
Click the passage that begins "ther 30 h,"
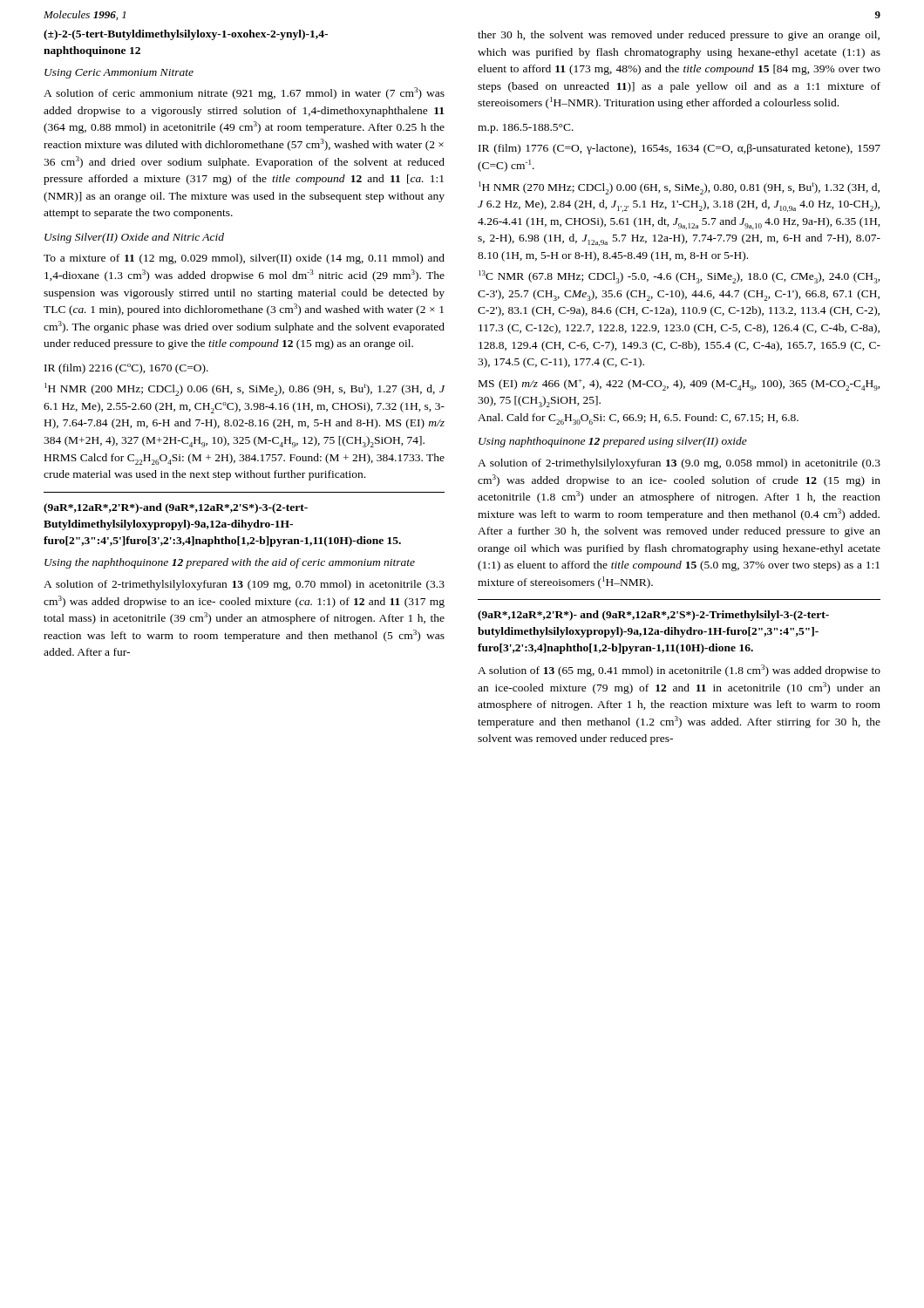pyautogui.click(x=679, y=69)
